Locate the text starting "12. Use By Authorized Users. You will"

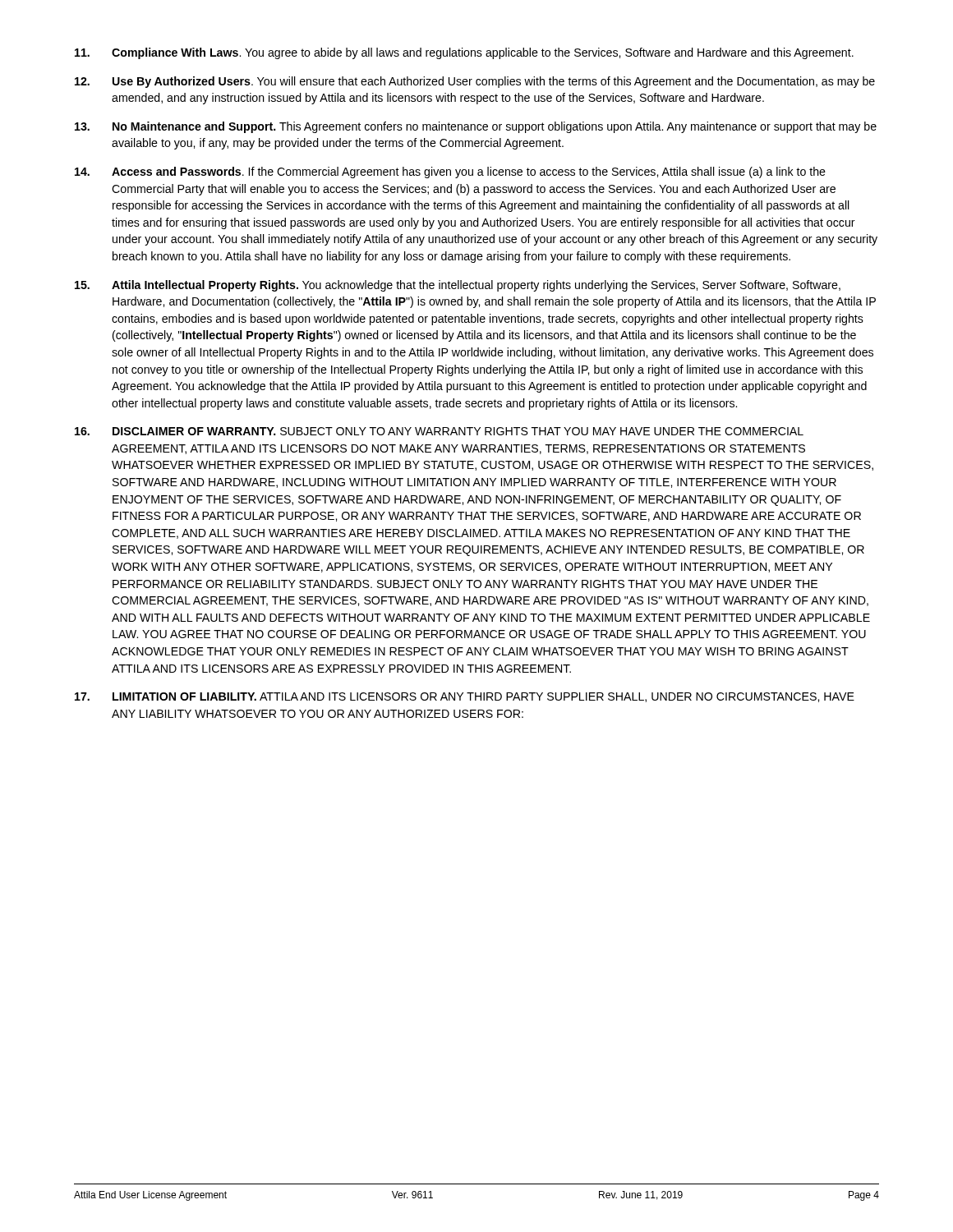click(x=476, y=90)
